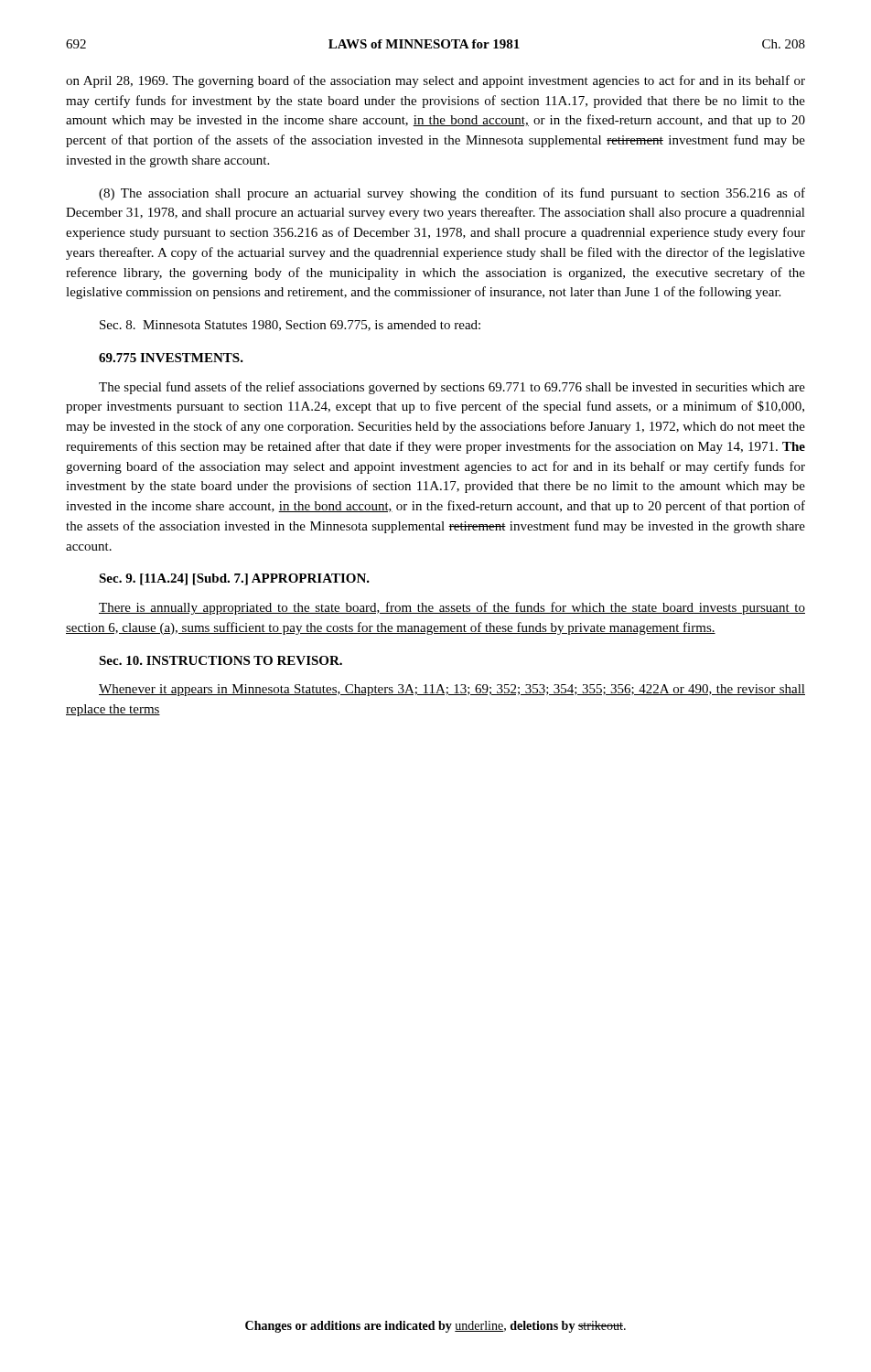Select the text block starting "on April 28,"
871x1372 pixels.
(436, 121)
